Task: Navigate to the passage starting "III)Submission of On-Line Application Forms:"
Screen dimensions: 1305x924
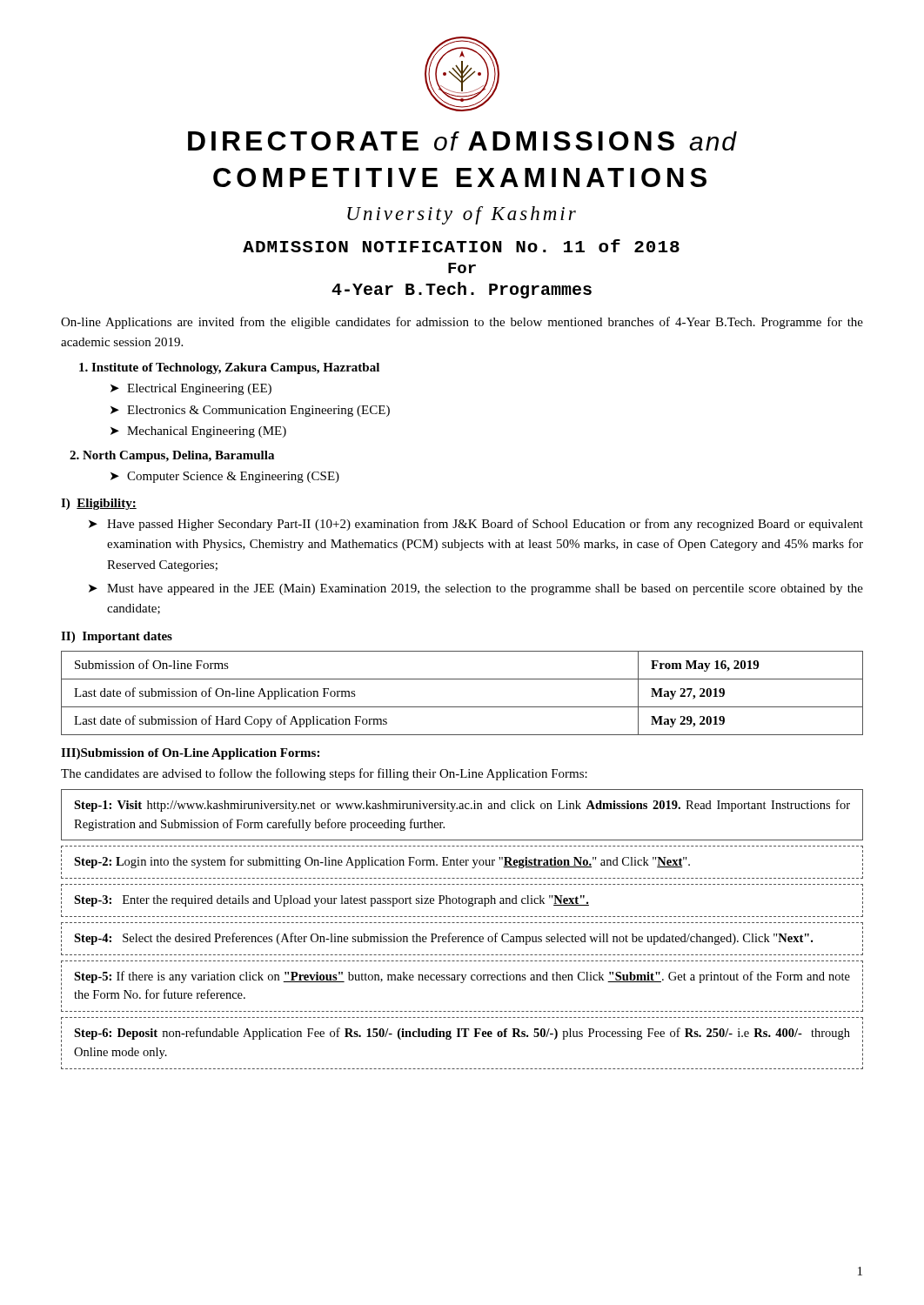Action: click(191, 753)
